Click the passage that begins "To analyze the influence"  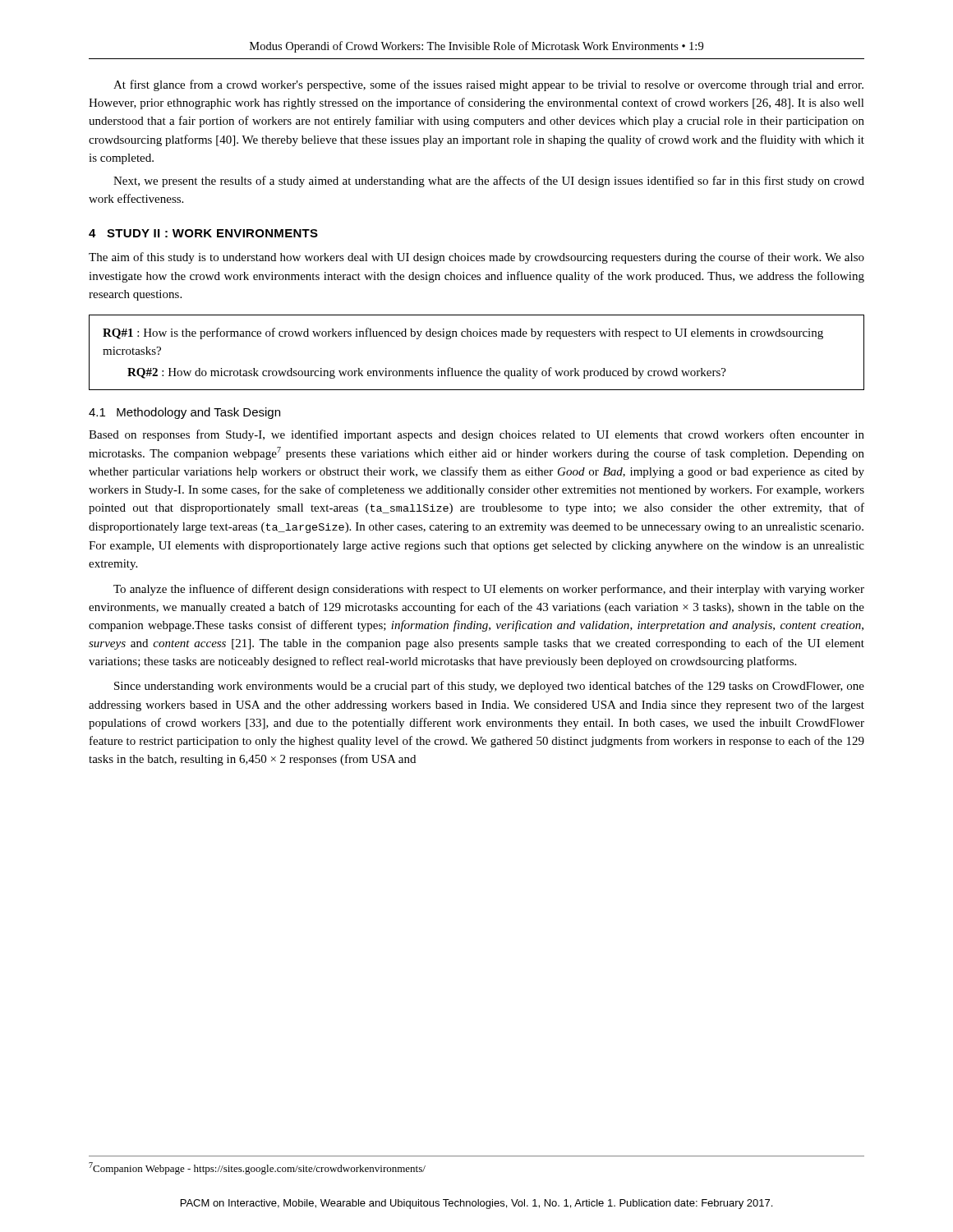tap(476, 625)
